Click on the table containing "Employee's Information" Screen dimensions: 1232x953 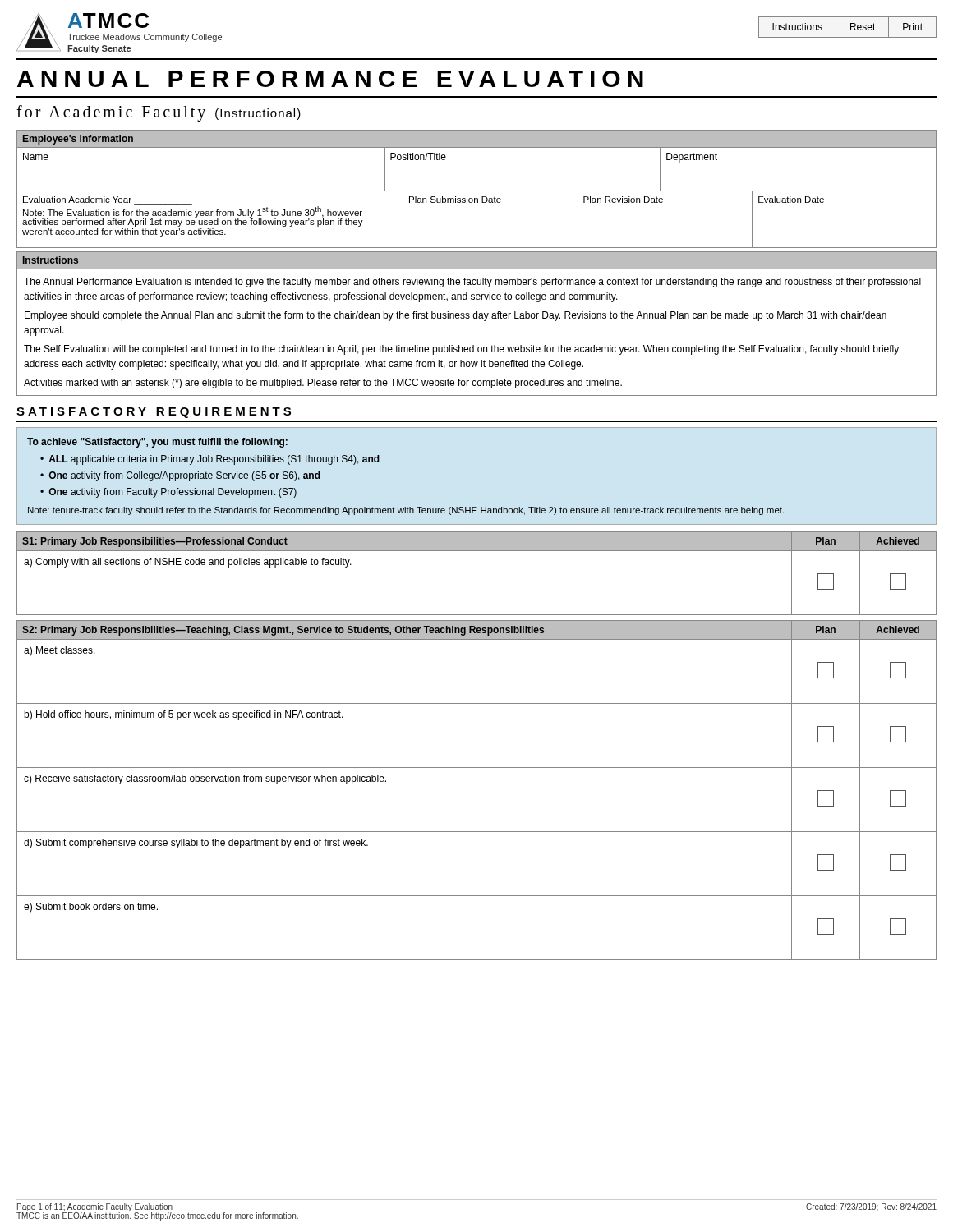476,160
